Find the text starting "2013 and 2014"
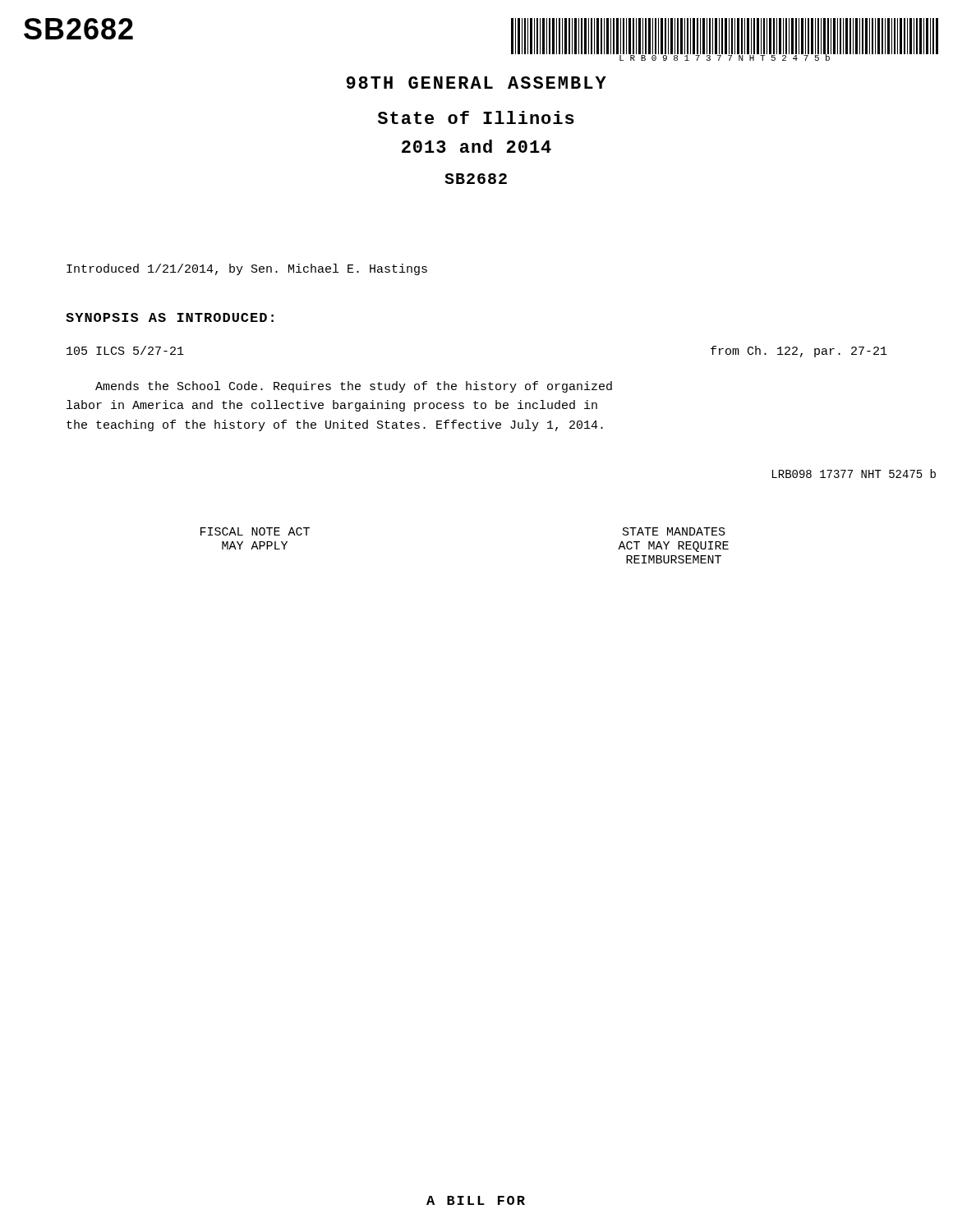 click(476, 148)
